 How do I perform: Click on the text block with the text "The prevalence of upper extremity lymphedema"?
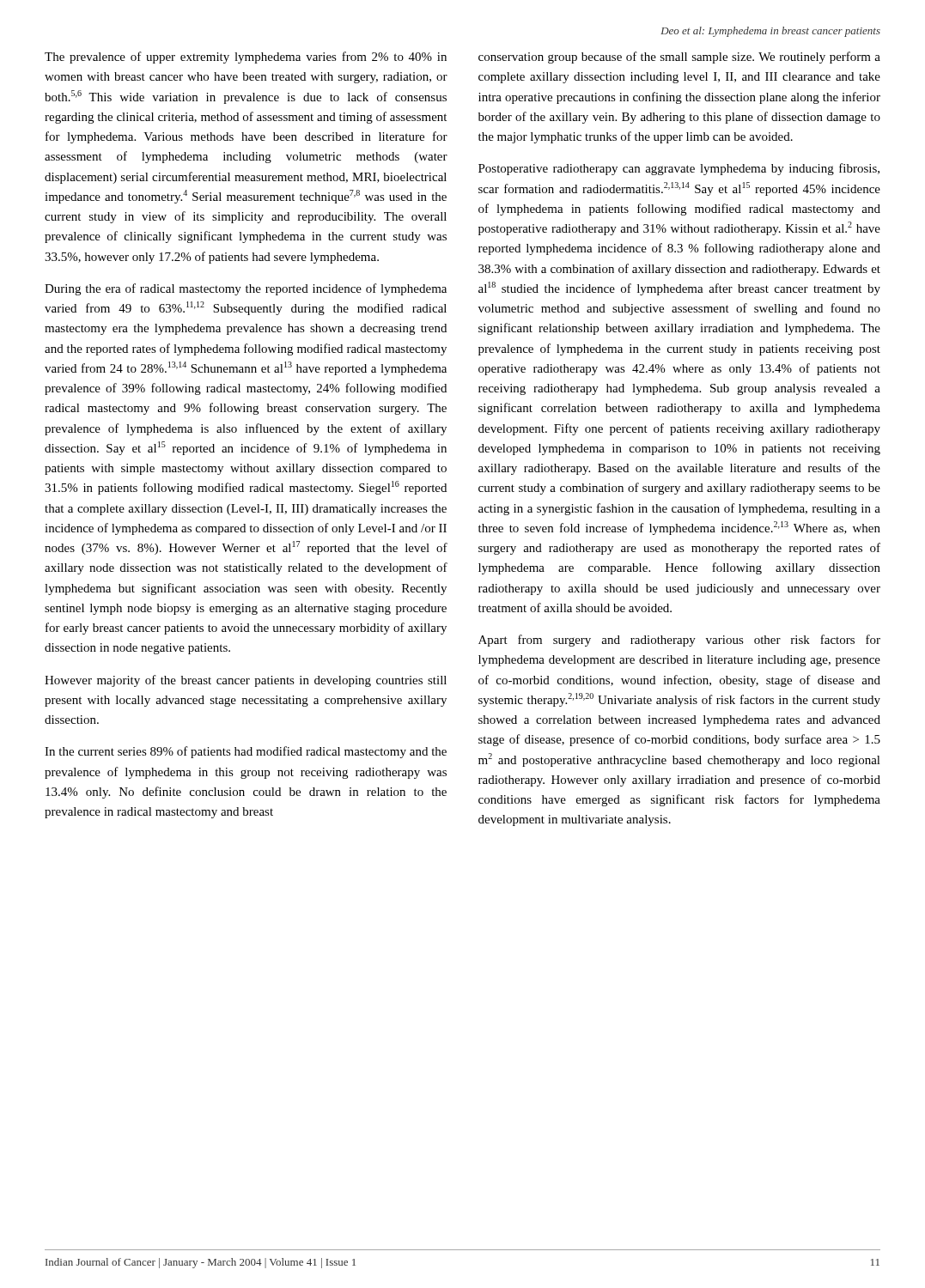tap(246, 157)
